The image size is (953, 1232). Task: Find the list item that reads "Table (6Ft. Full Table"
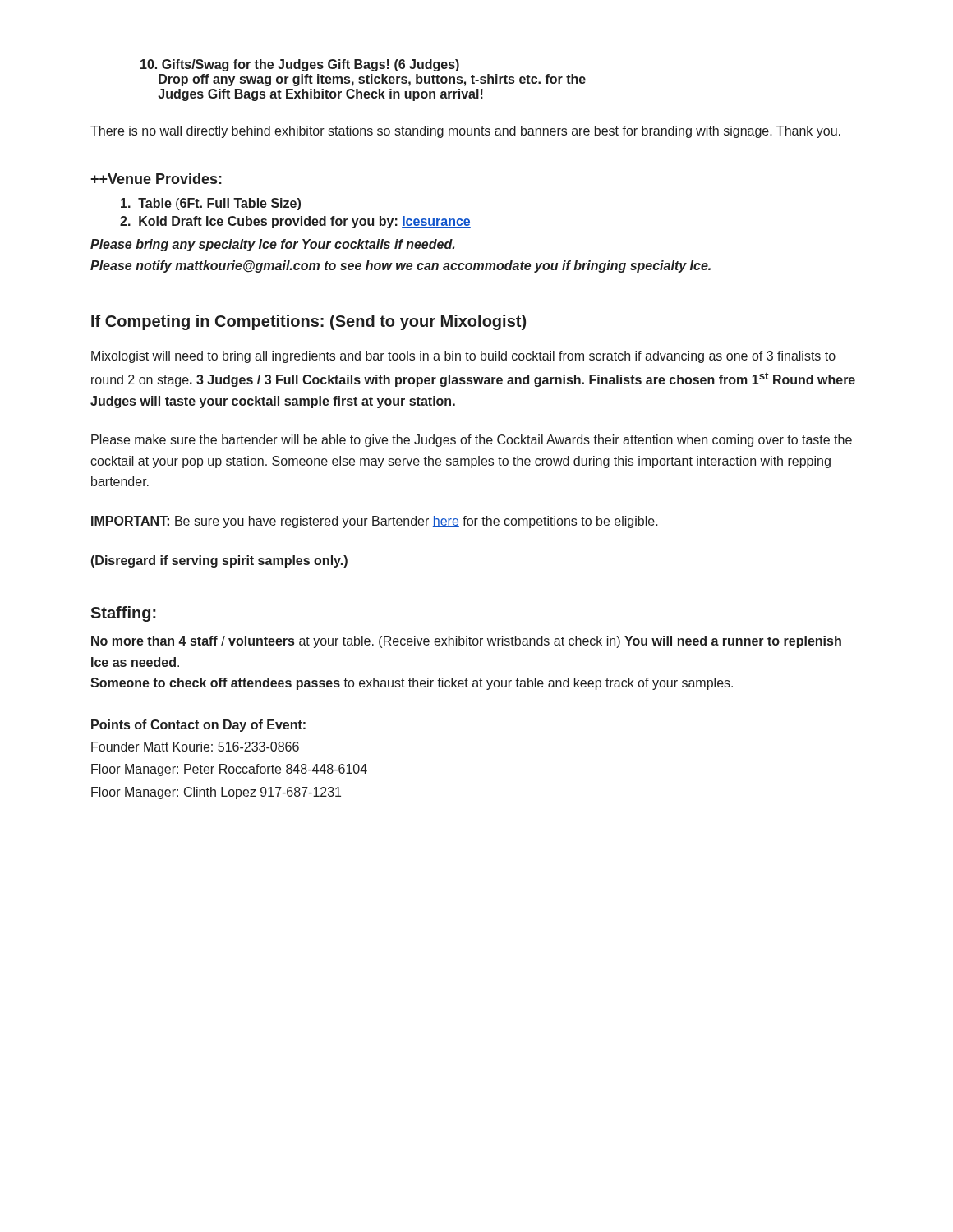[x=211, y=203]
